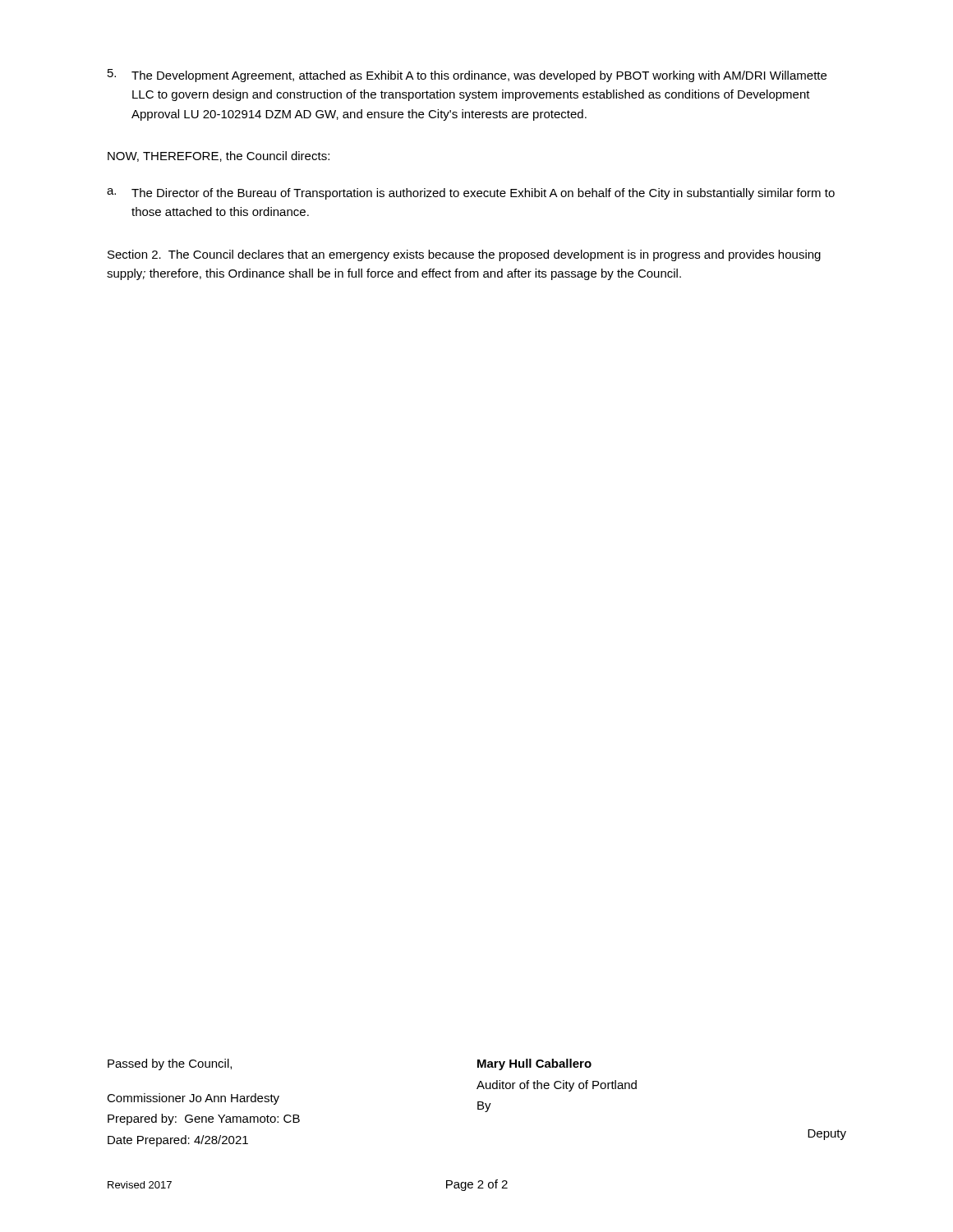Find the region starting "NOW, THEREFORE, the Council directs:"
The image size is (953, 1232).
click(x=219, y=155)
